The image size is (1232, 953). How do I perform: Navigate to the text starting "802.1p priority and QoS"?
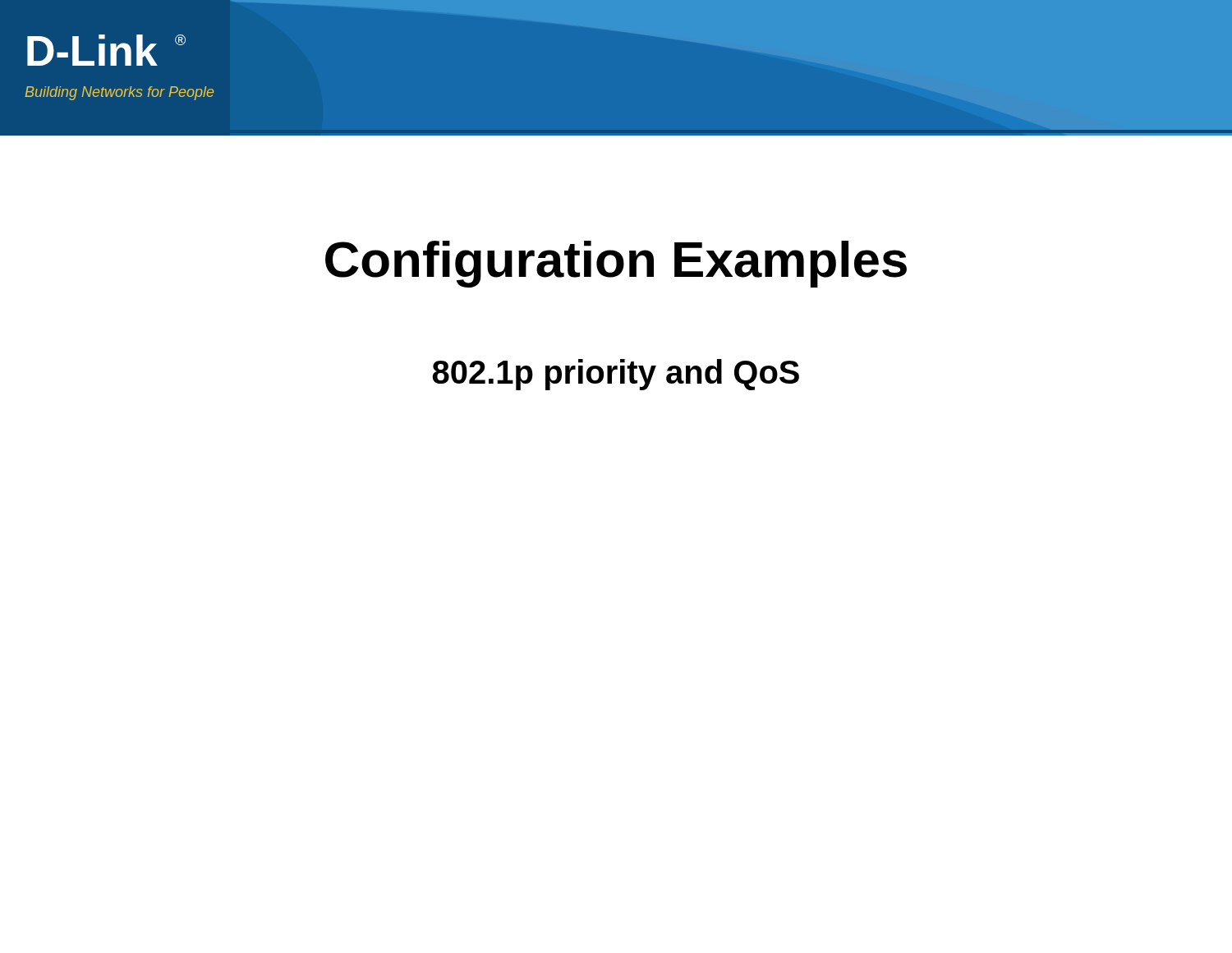pos(616,372)
